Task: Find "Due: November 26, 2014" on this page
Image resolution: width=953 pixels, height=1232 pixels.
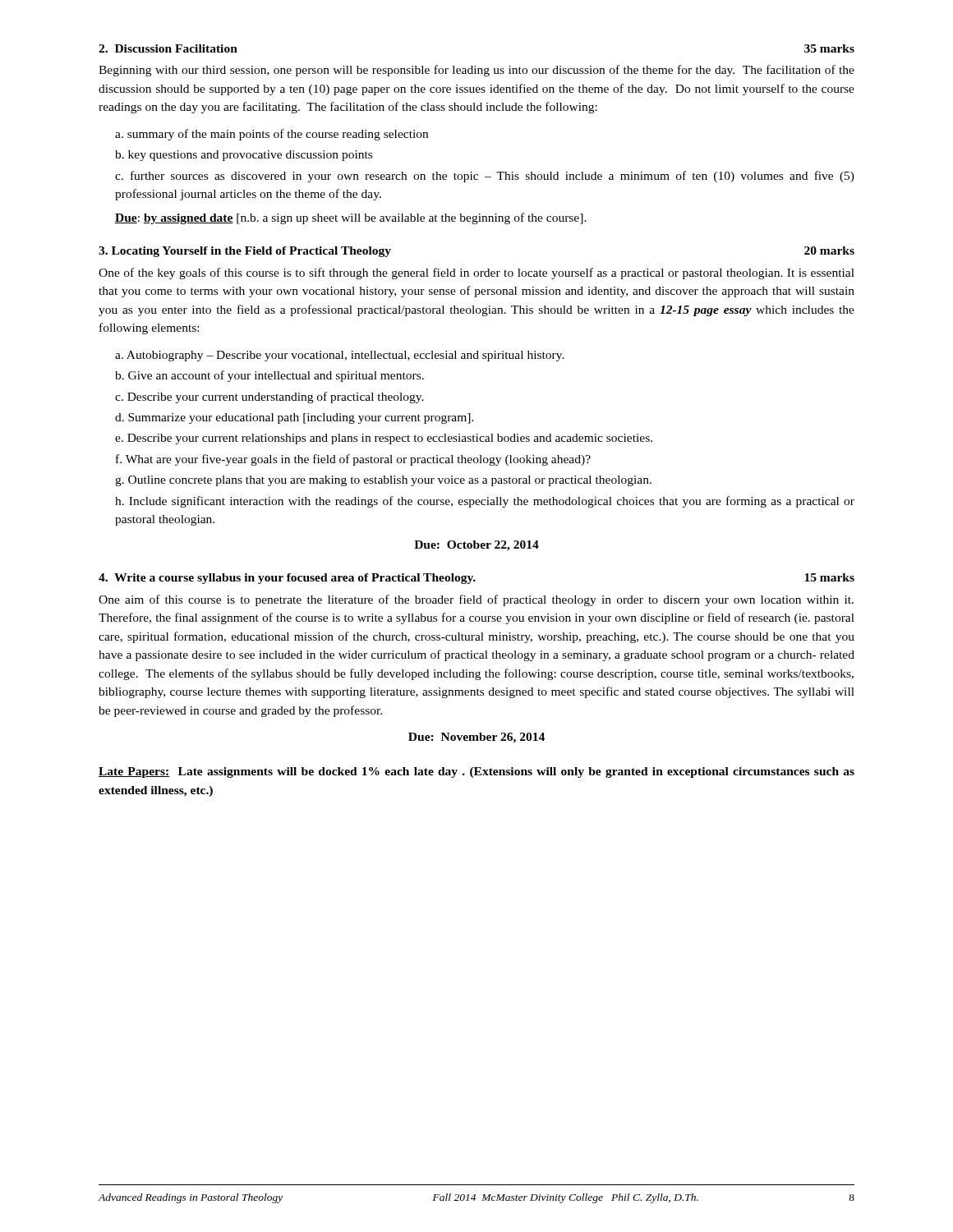Action: pos(476,736)
